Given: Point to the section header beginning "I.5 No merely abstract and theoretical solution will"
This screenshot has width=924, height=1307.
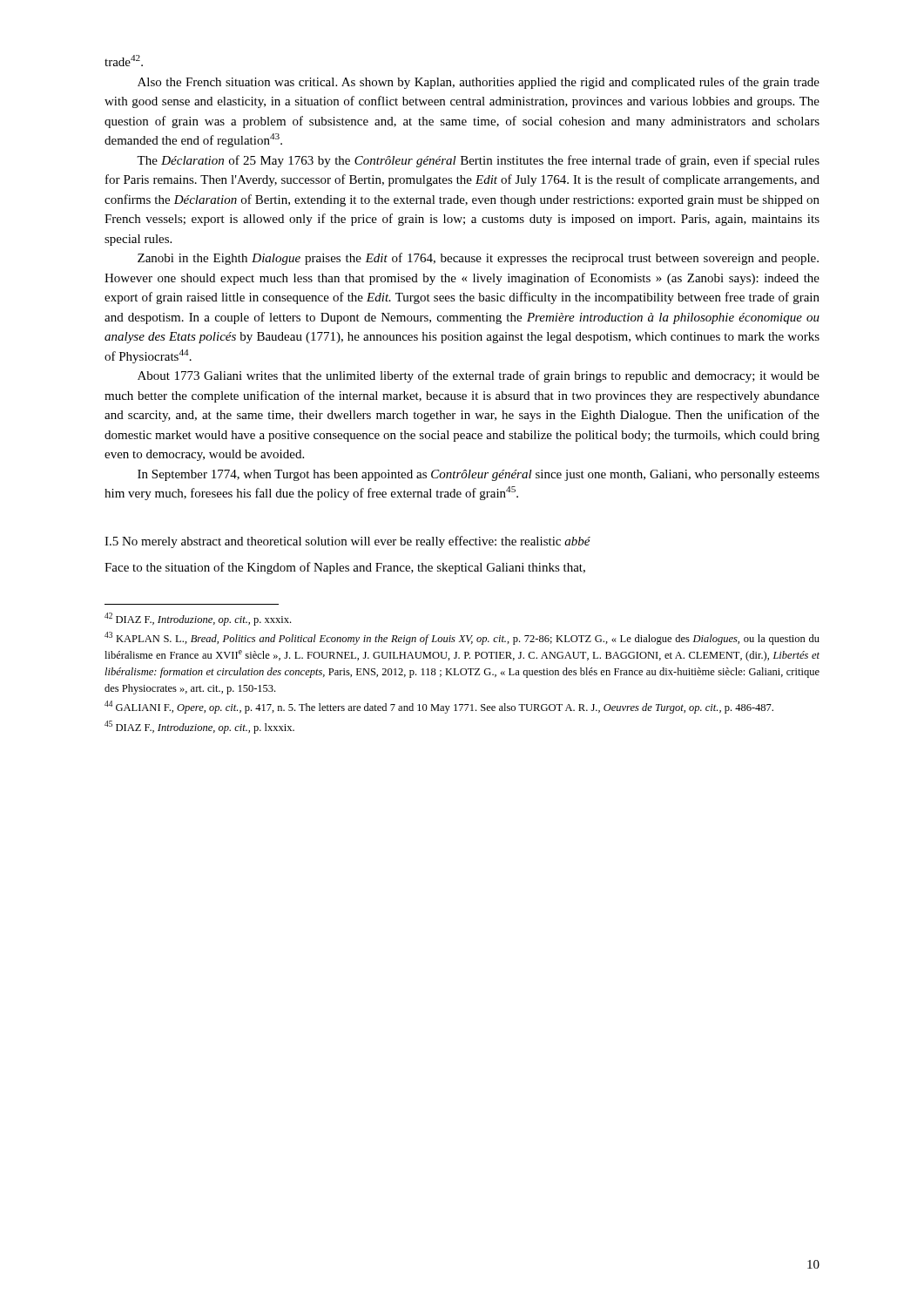Looking at the screenshot, I should [x=462, y=541].
